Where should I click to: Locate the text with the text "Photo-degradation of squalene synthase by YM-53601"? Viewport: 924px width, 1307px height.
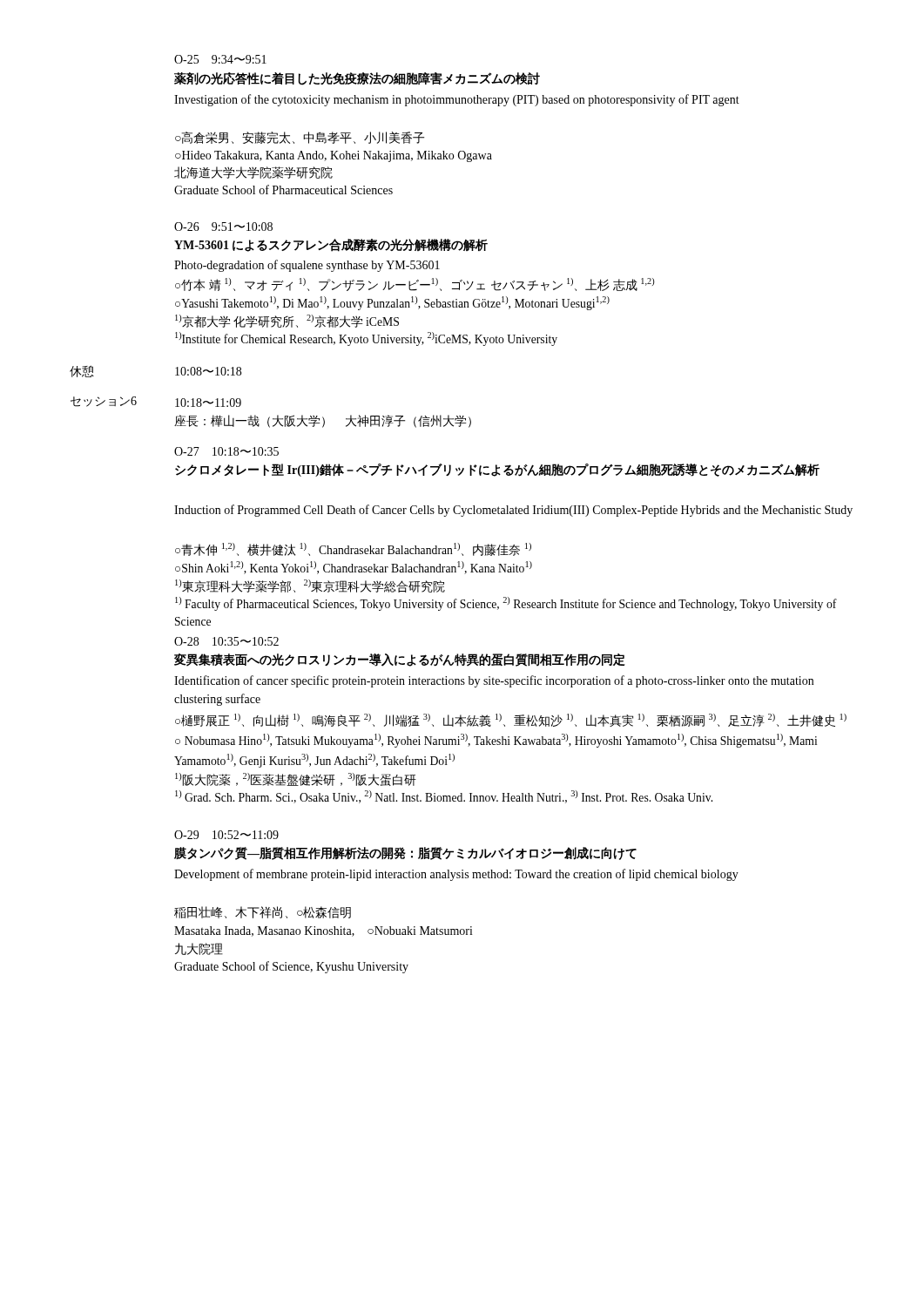click(x=307, y=265)
